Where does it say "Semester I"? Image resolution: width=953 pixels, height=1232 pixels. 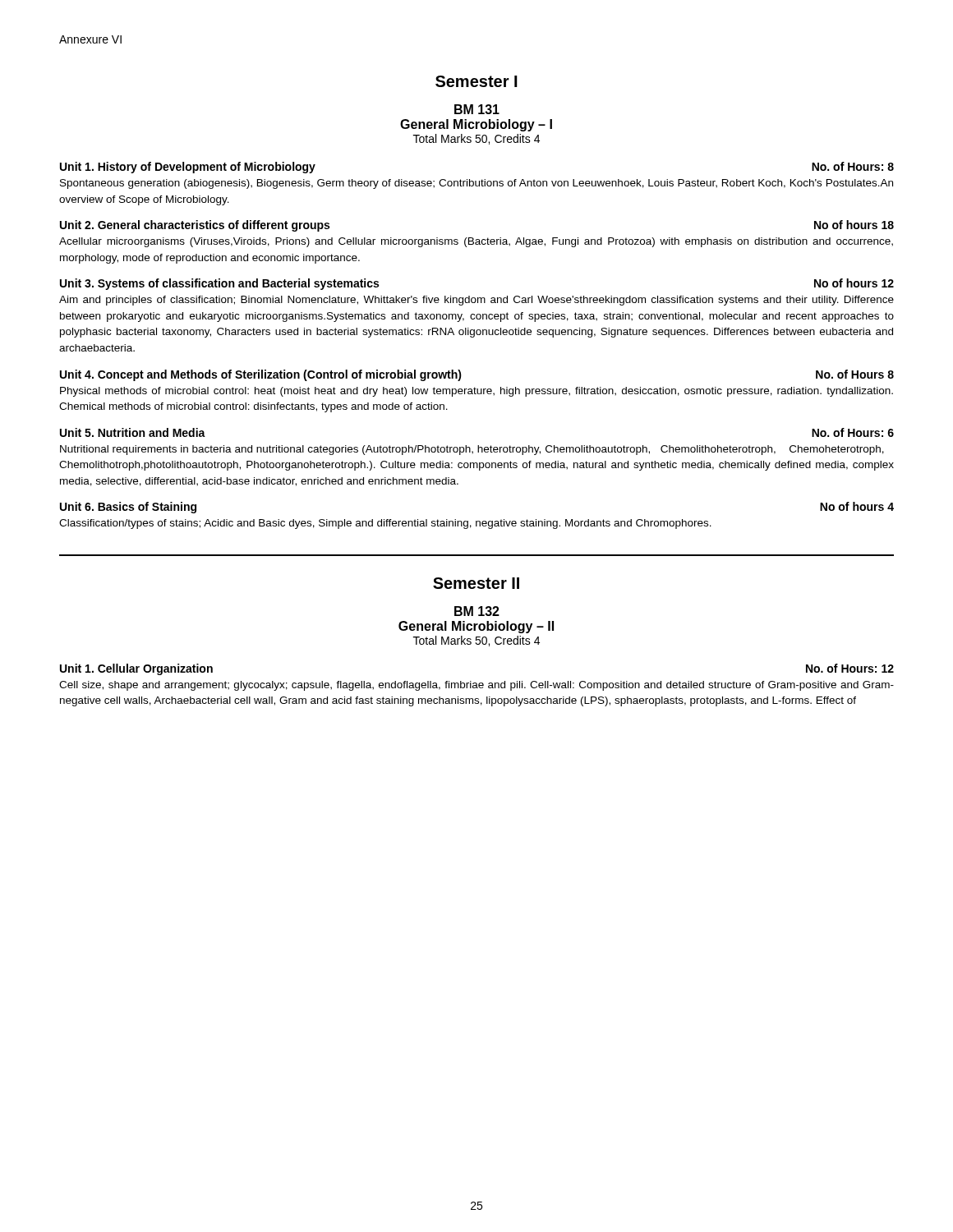click(x=476, y=81)
